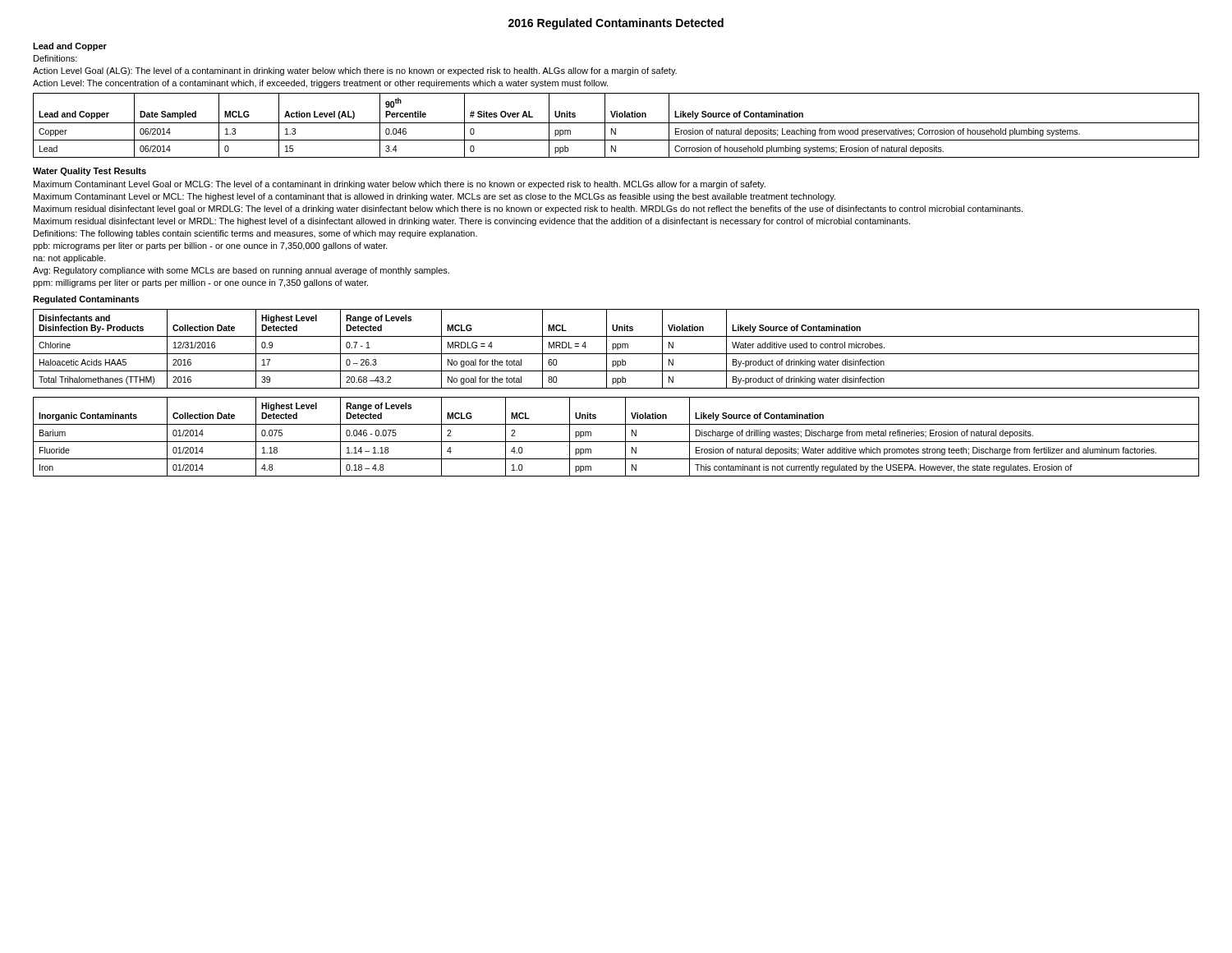Click on the element starting "ppb: micrograms per"
Viewport: 1232px width, 953px height.
point(210,245)
